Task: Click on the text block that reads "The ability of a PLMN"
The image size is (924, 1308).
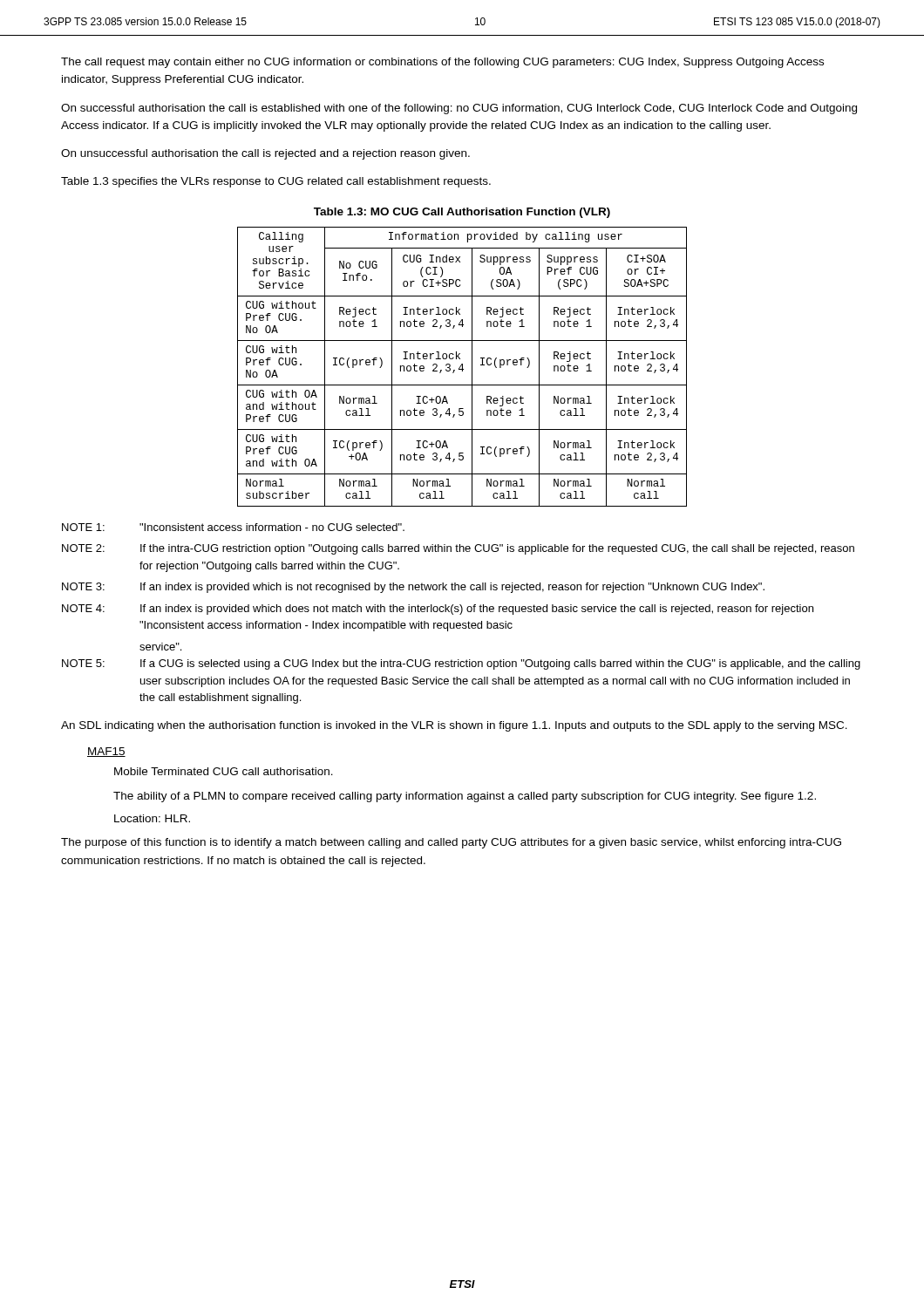Action: click(x=465, y=796)
